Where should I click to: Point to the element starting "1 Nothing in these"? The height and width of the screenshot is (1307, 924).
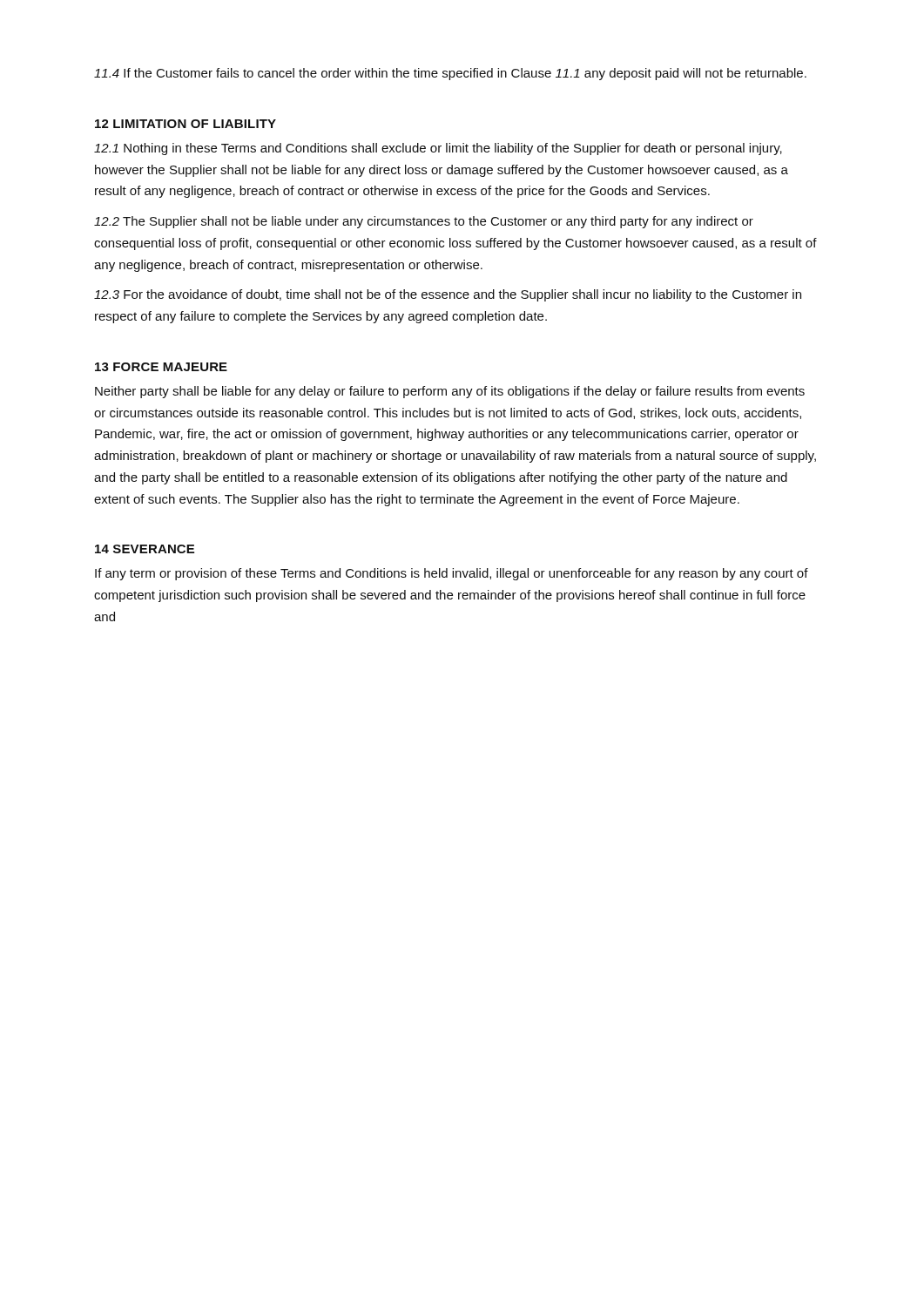coord(441,169)
